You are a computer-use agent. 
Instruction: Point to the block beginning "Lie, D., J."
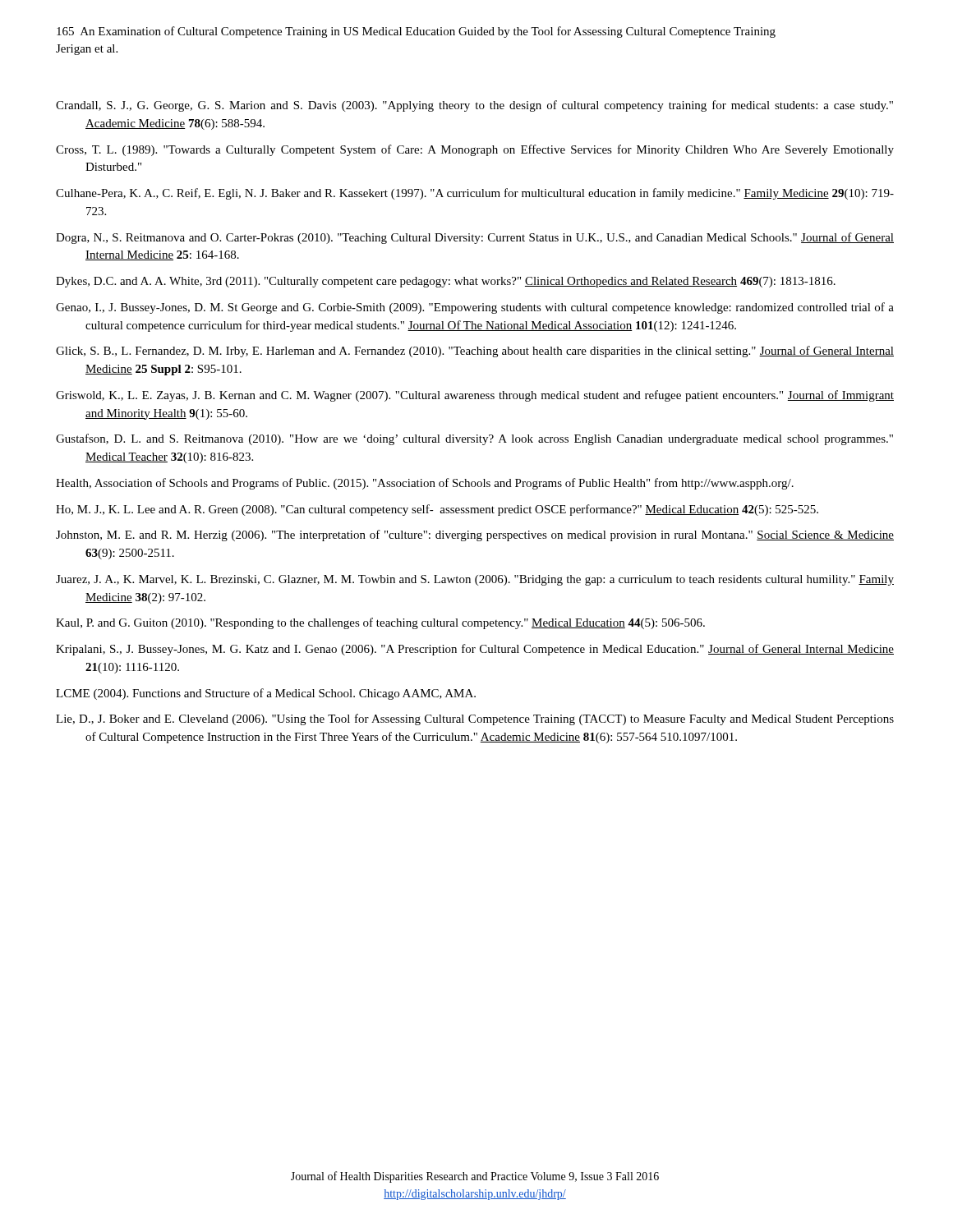(x=475, y=728)
